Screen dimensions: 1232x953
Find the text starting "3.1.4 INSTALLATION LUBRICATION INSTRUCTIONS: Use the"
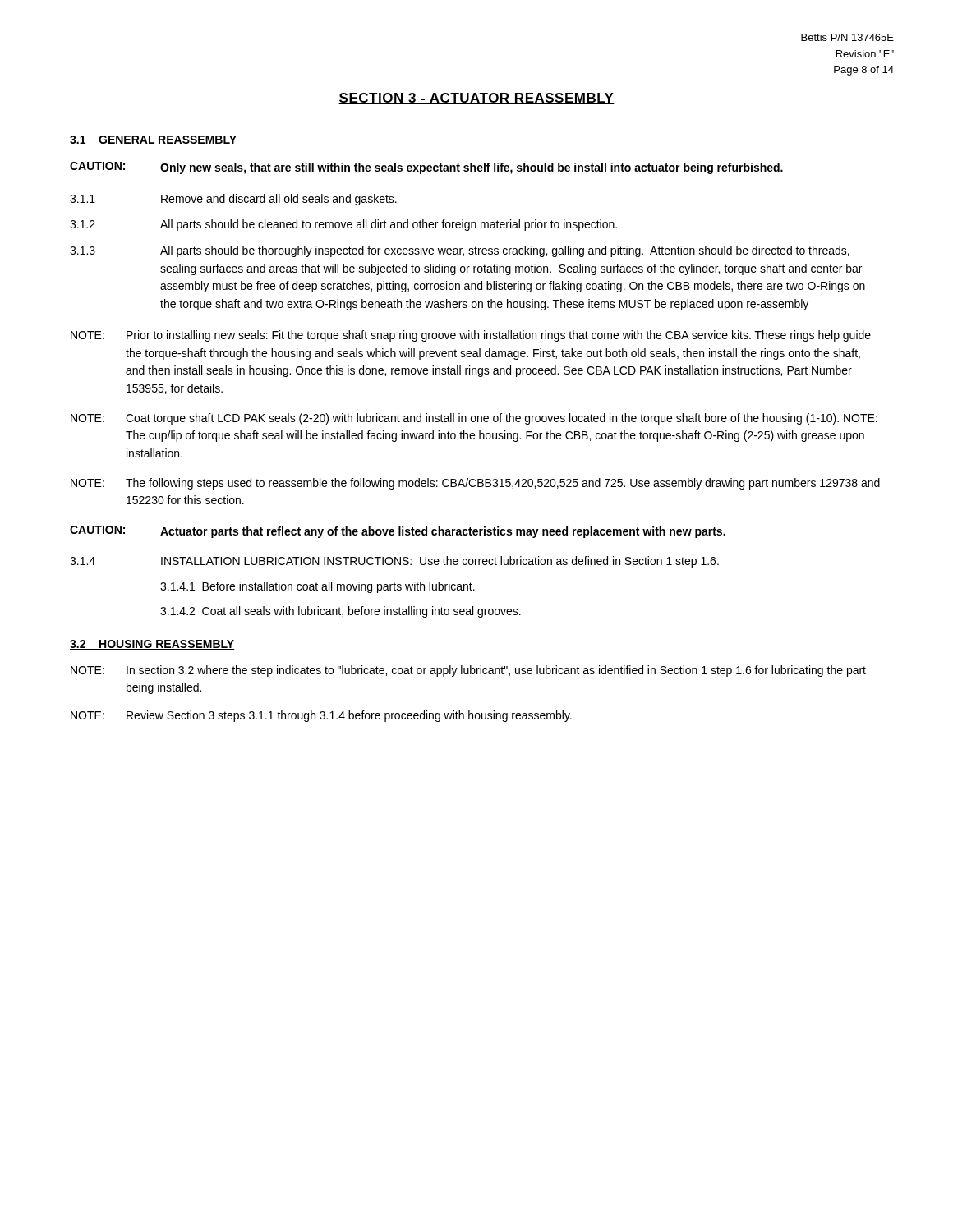395,561
